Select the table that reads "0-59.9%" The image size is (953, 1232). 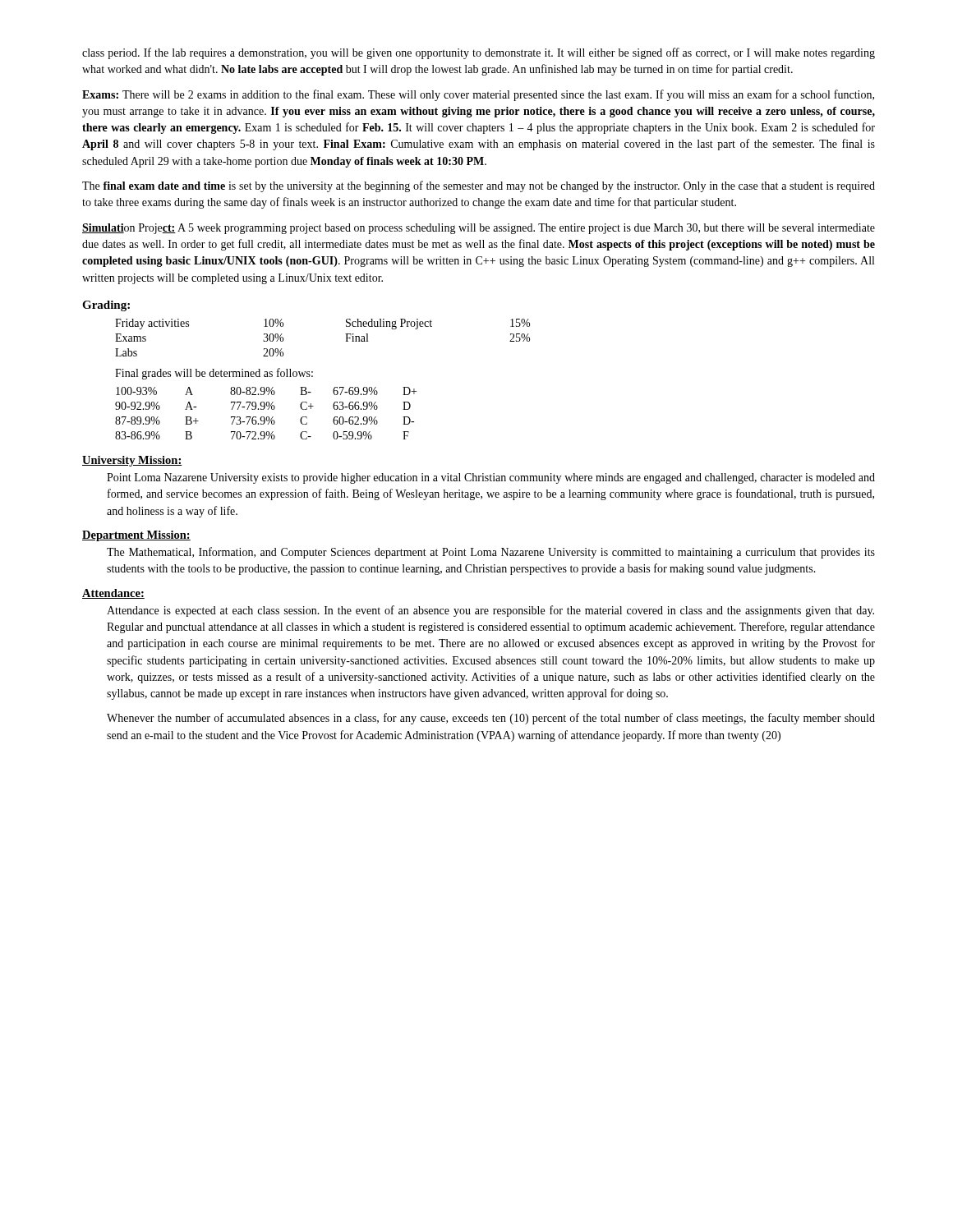[x=495, y=414]
